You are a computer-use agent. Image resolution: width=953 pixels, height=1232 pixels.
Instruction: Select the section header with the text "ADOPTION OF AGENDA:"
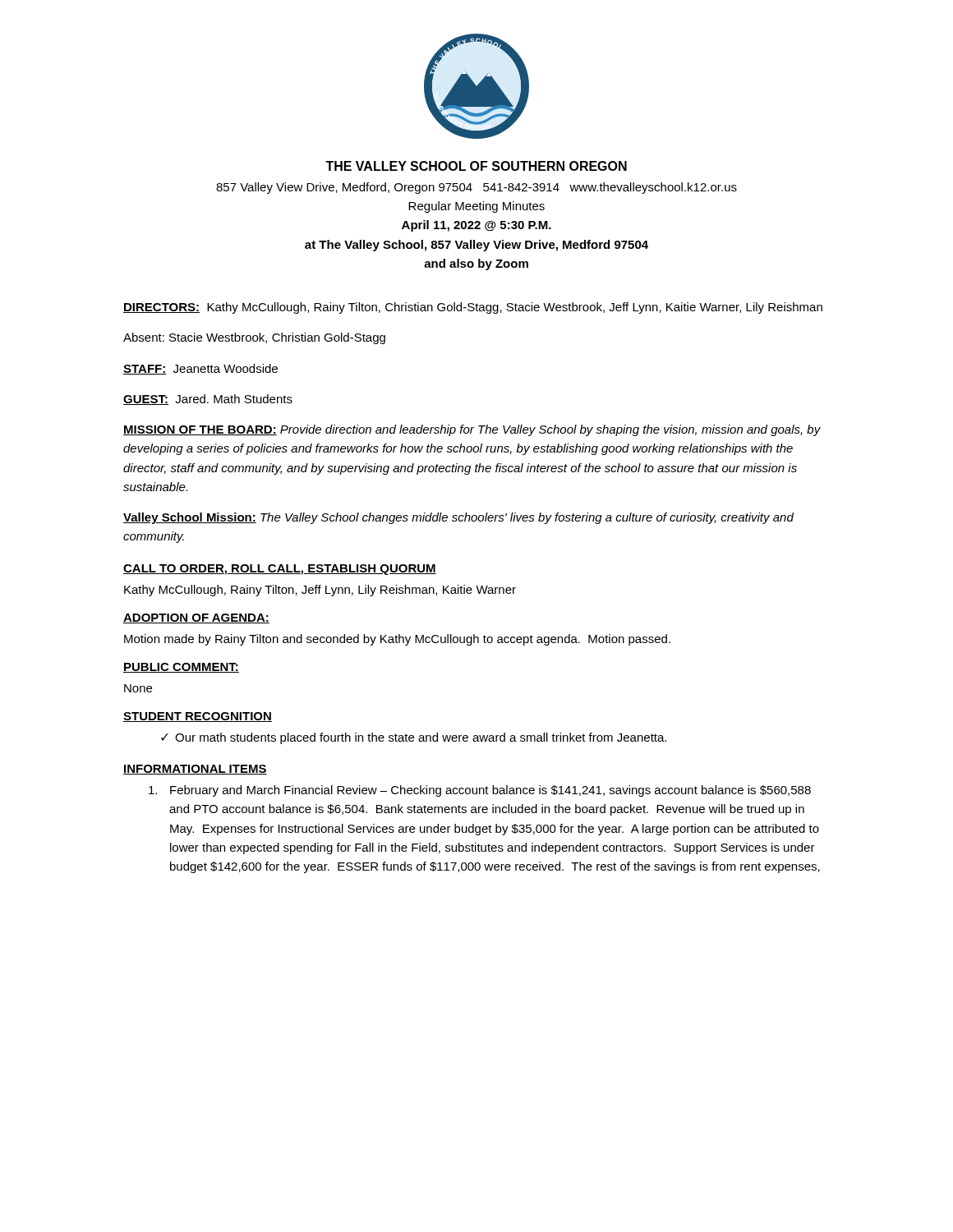196,617
